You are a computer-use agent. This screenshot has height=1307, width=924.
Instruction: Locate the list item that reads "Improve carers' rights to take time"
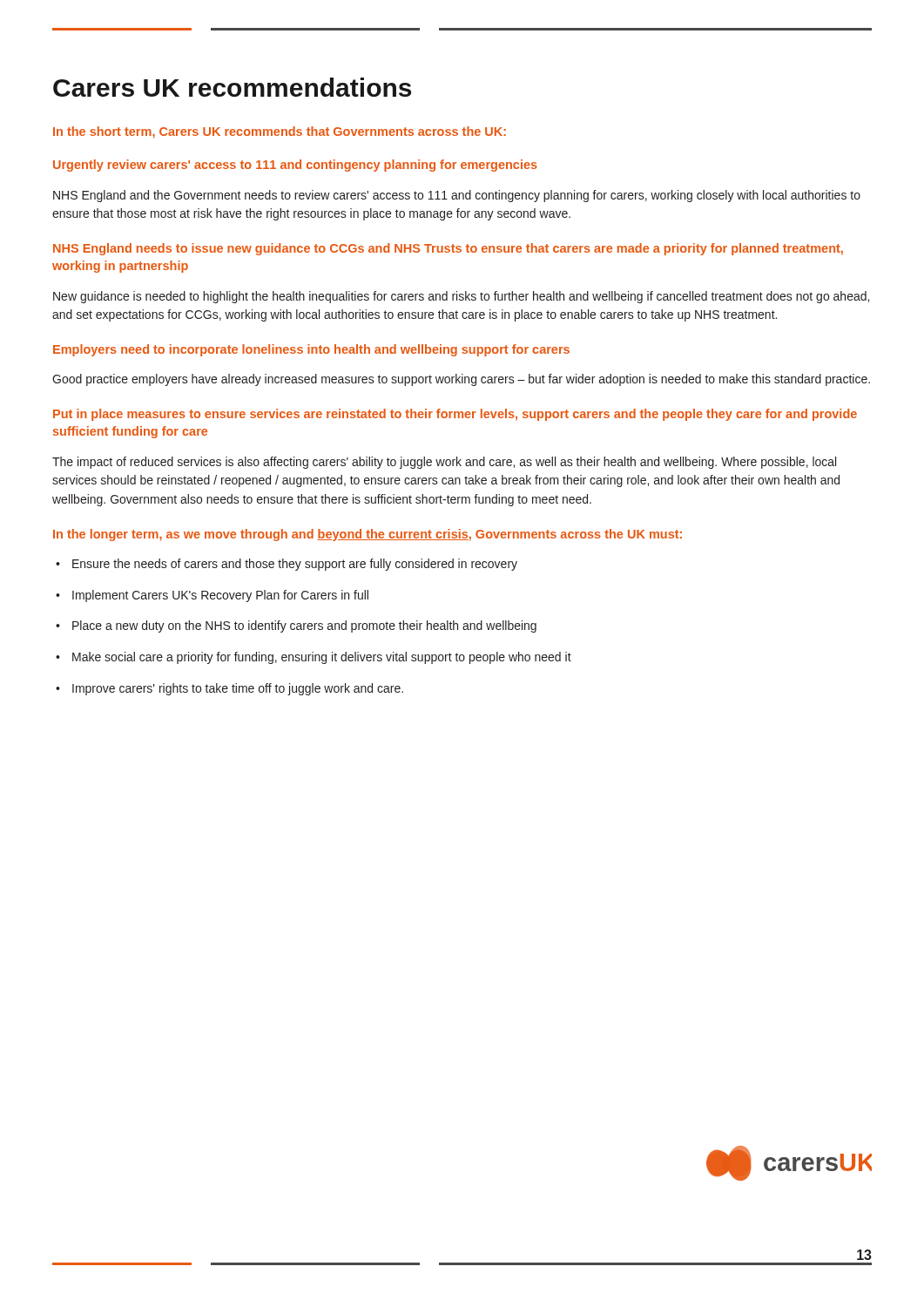(229, 689)
